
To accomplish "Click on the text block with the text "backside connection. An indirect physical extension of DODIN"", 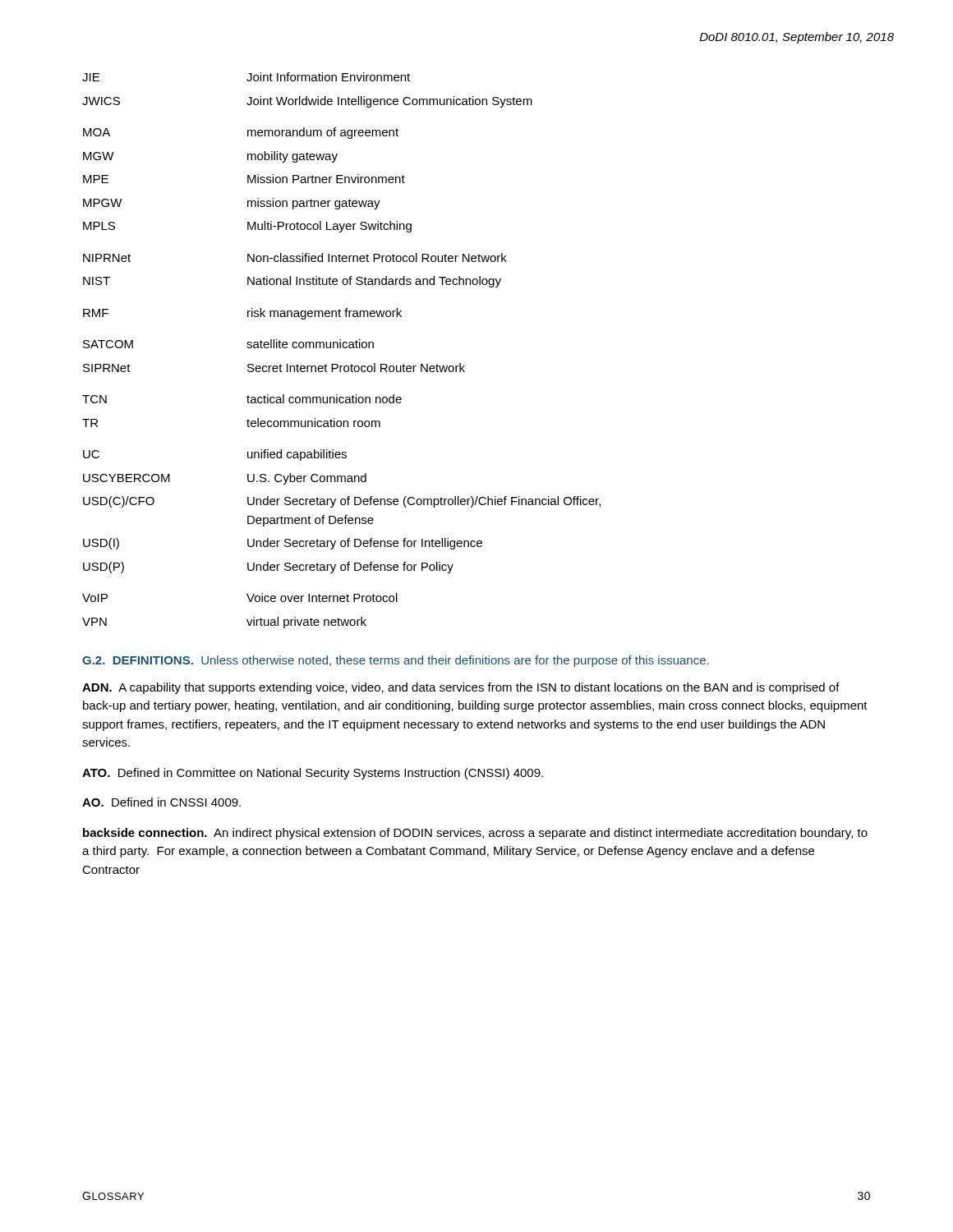I will point(475,851).
